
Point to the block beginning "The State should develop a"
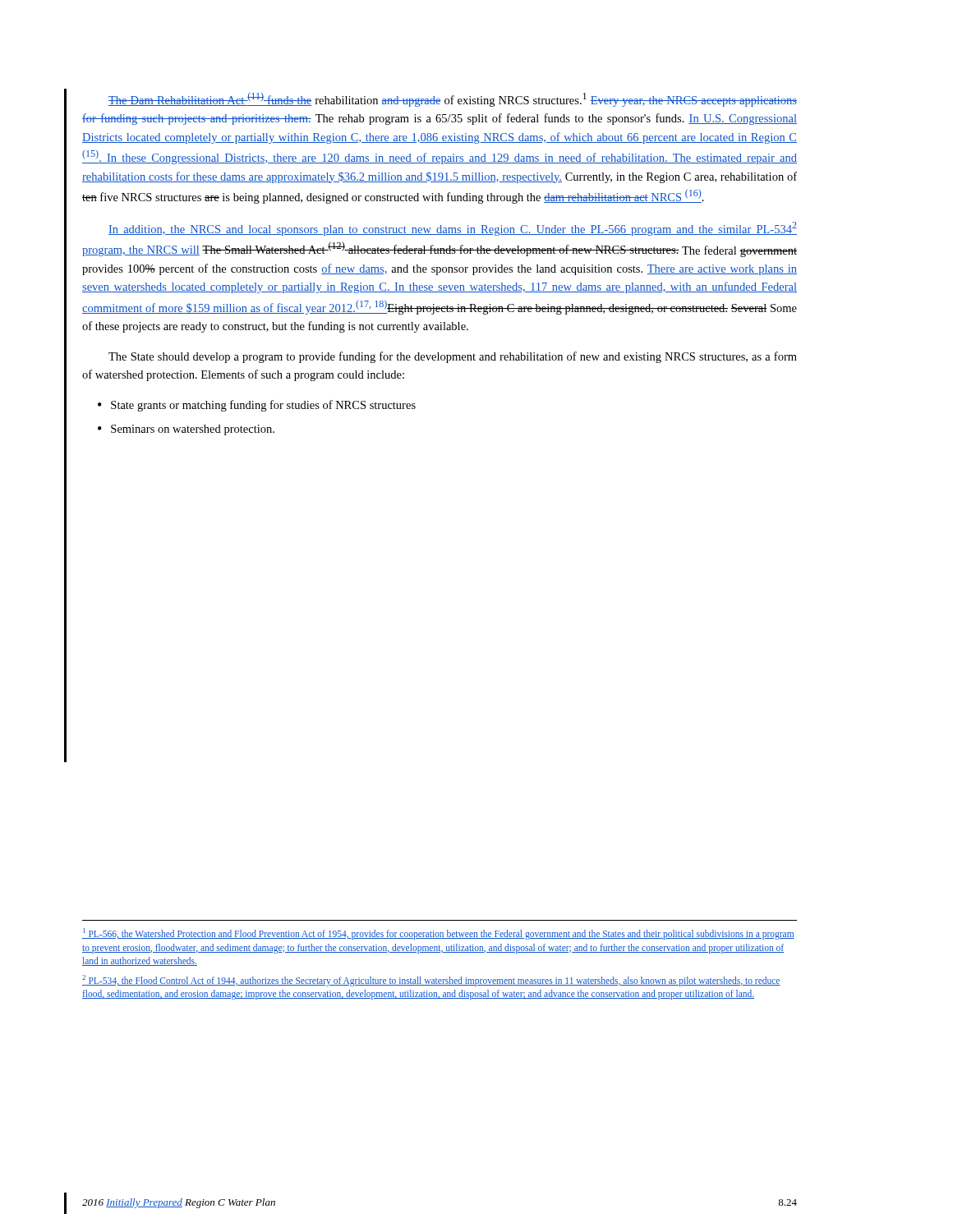click(440, 366)
